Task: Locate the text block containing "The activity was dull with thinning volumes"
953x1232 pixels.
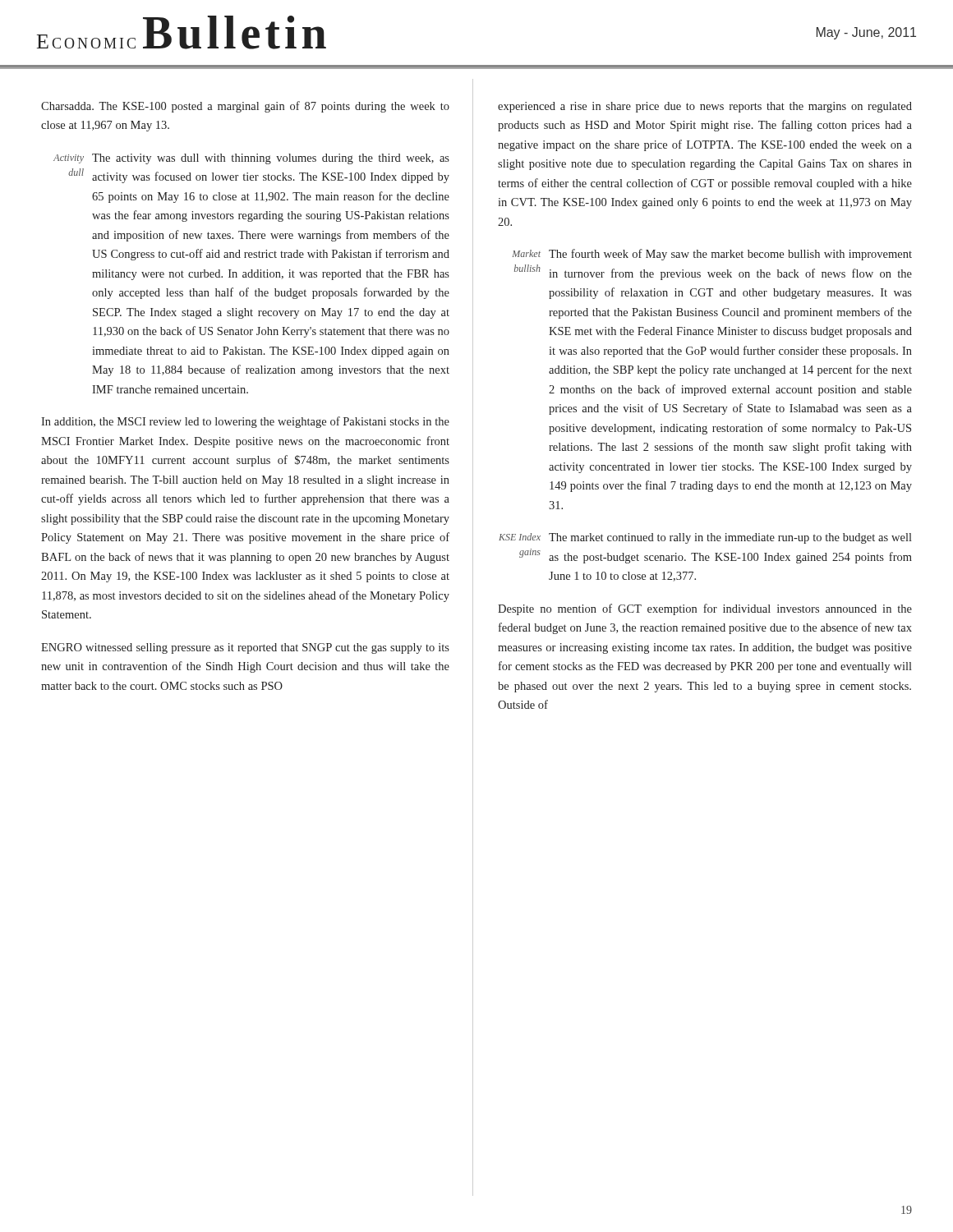Action: tap(271, 273)
